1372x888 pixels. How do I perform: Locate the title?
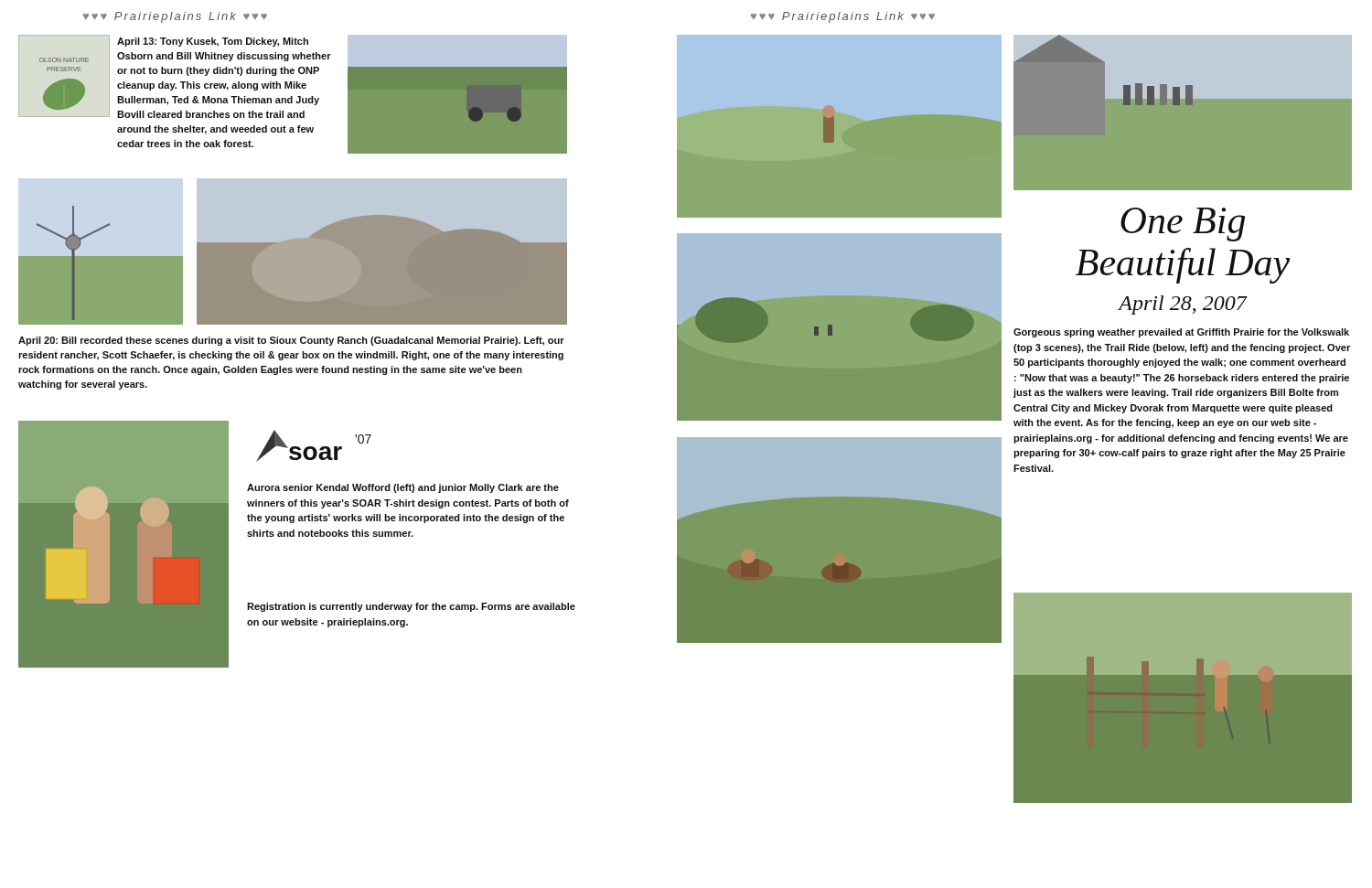[1183, 258]
